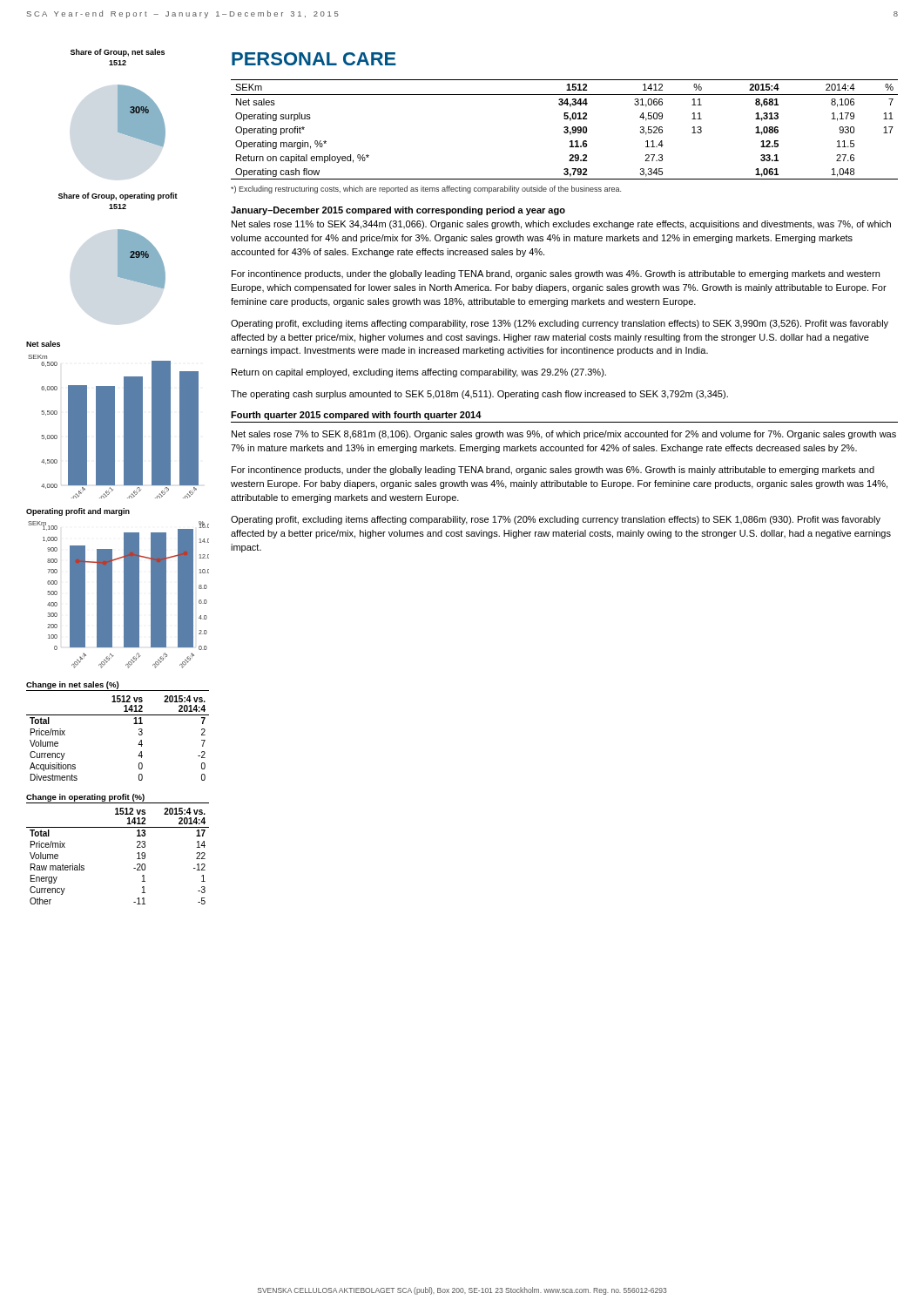Find the section header containing "Fourth quarter 2015"
This screenshot has width=924, height=1307.
[x=356, y=415]
